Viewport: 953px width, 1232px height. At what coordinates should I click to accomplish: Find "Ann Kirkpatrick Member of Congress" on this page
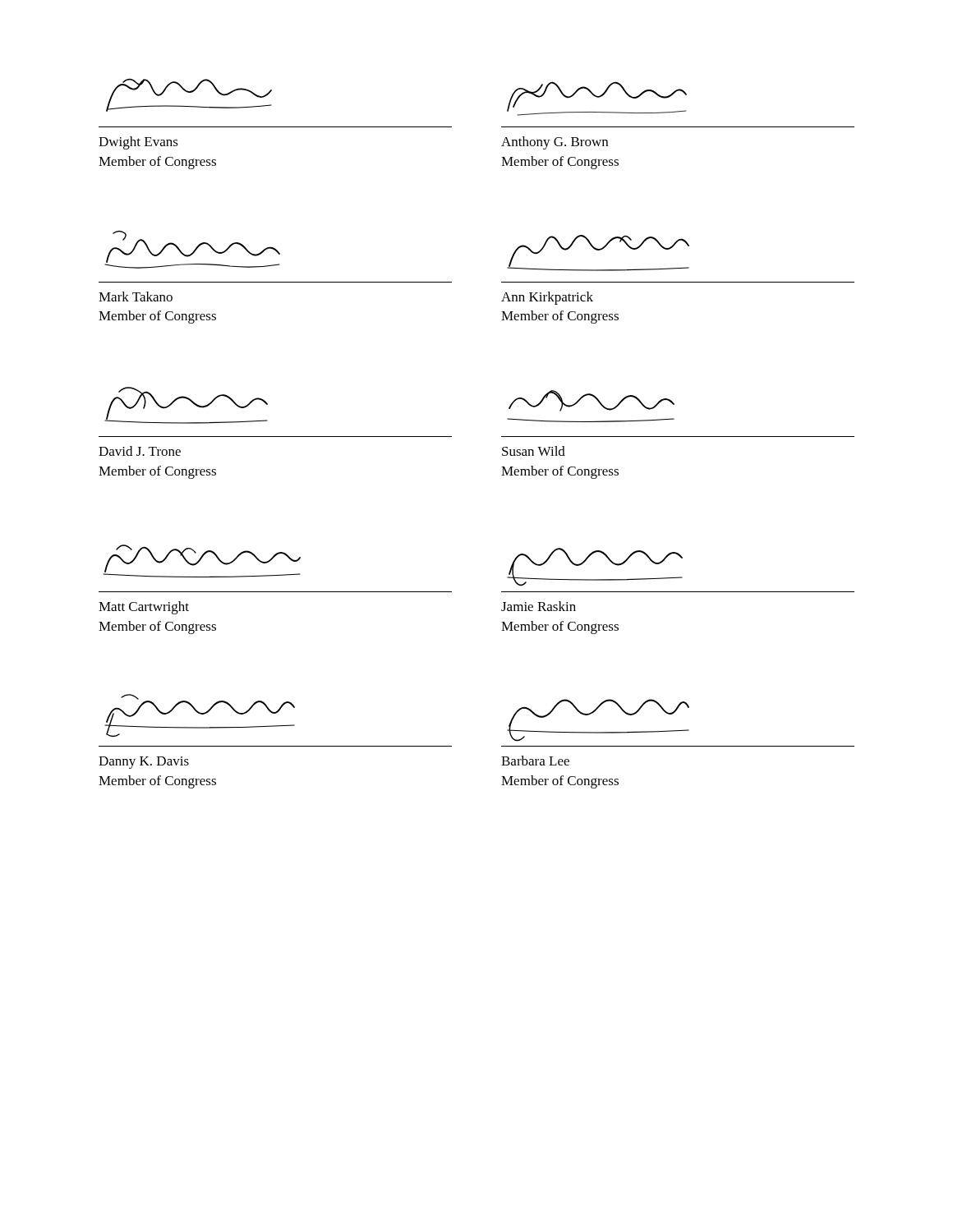tap(547, 298)
